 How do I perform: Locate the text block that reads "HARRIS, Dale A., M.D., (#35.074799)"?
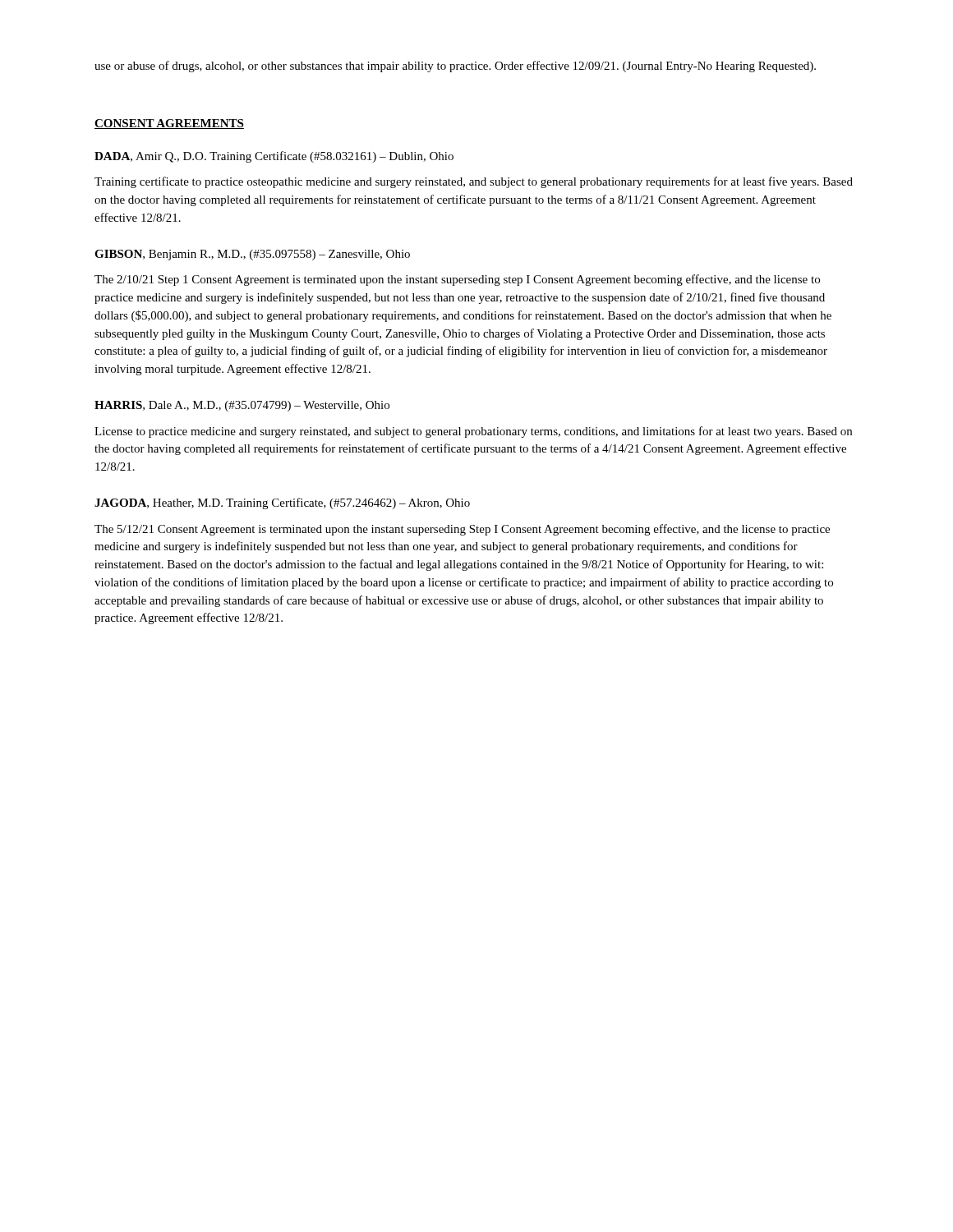tap(242, 406)
